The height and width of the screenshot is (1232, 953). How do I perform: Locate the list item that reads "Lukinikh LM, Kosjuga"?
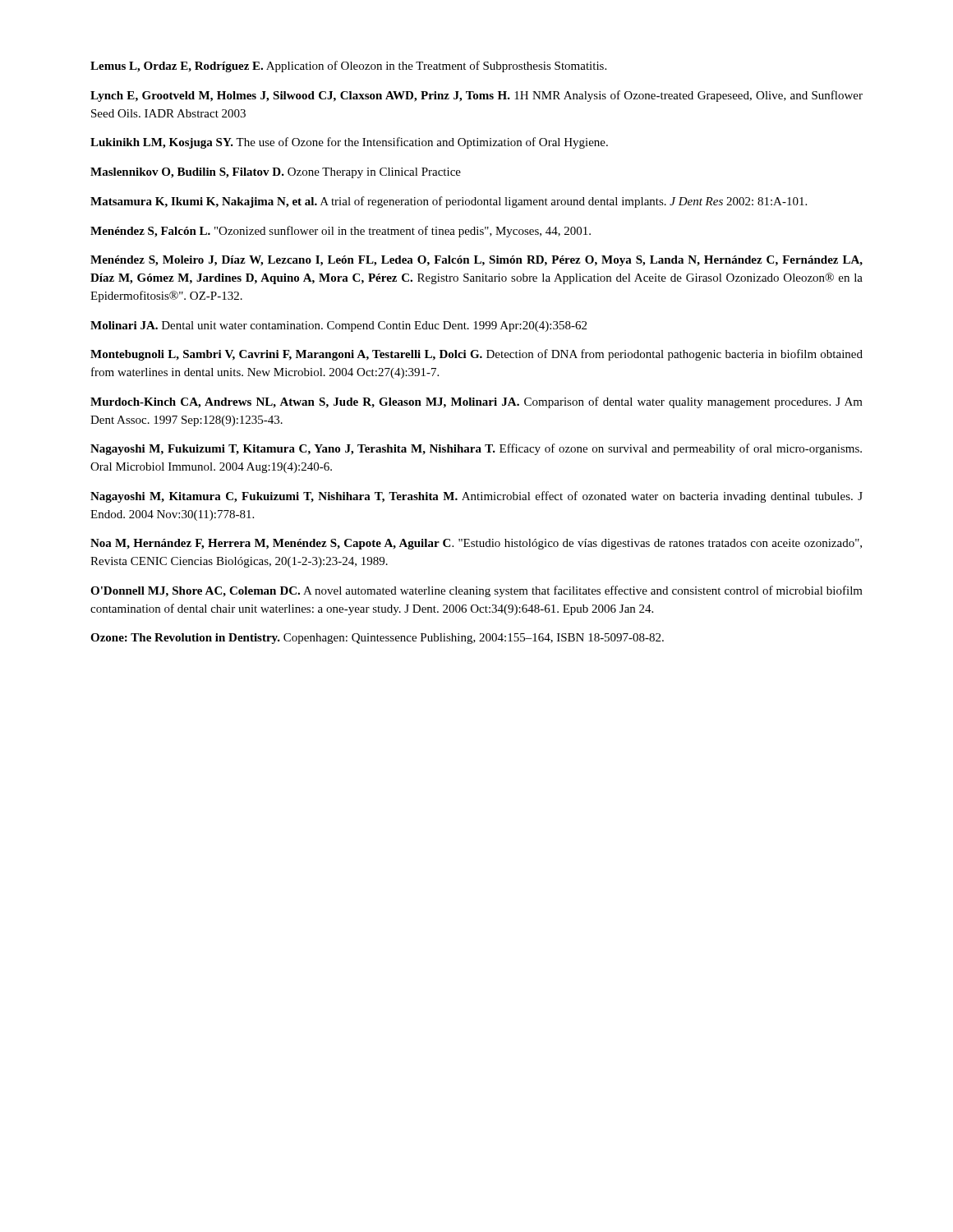[349, 142]
